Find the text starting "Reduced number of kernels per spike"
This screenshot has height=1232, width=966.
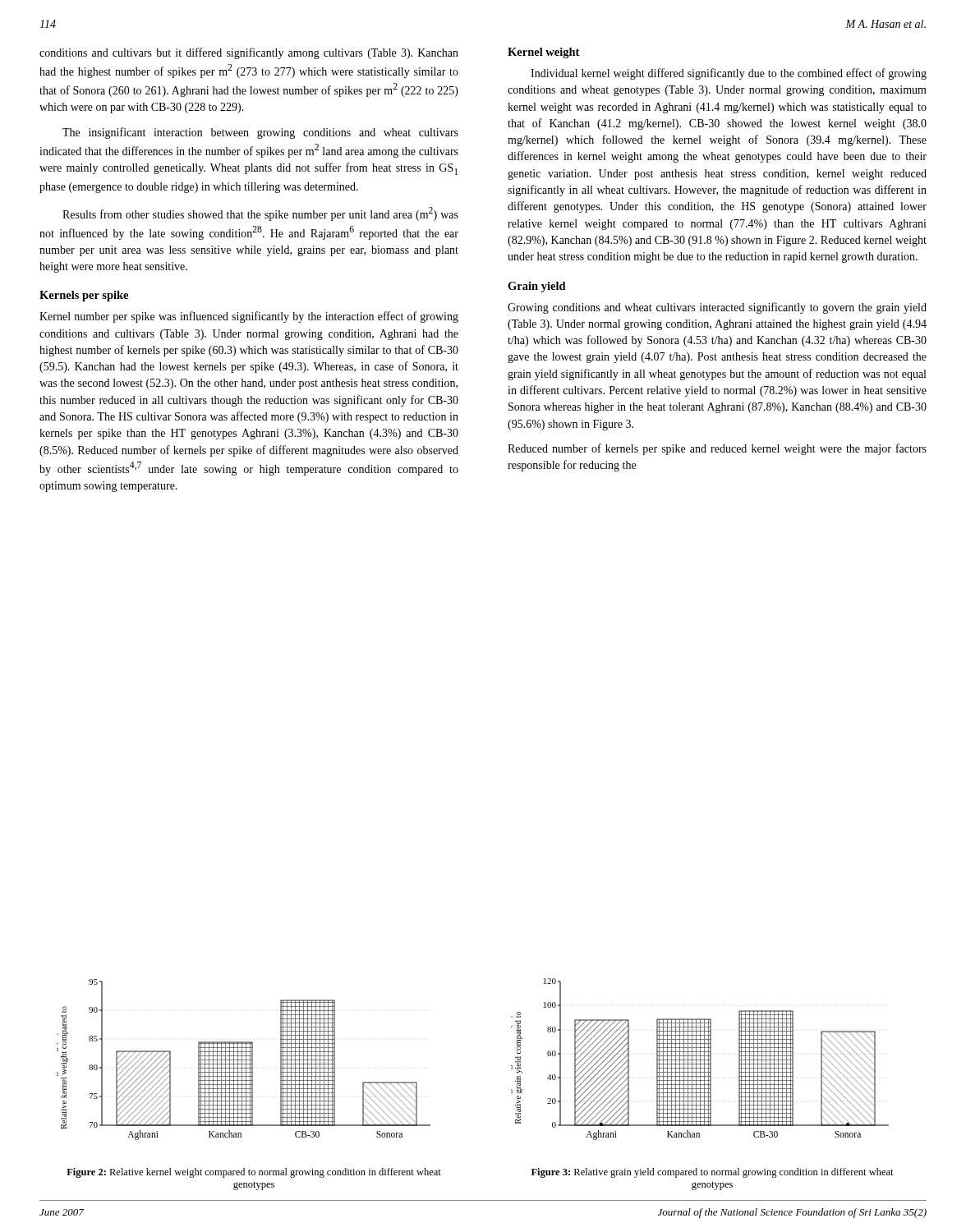coord(717,457)
